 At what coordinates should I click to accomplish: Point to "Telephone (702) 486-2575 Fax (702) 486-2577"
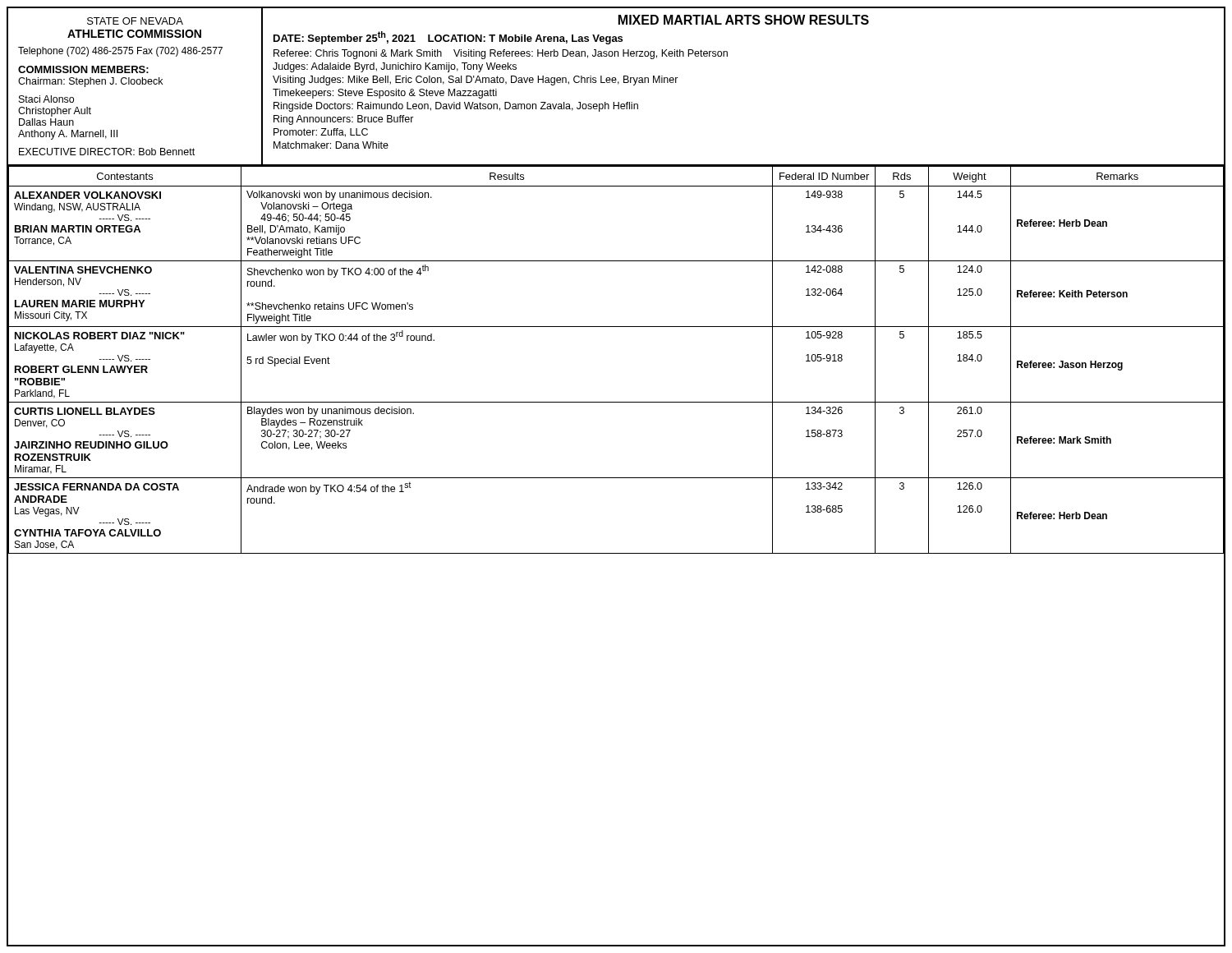(x=135, y=51)
